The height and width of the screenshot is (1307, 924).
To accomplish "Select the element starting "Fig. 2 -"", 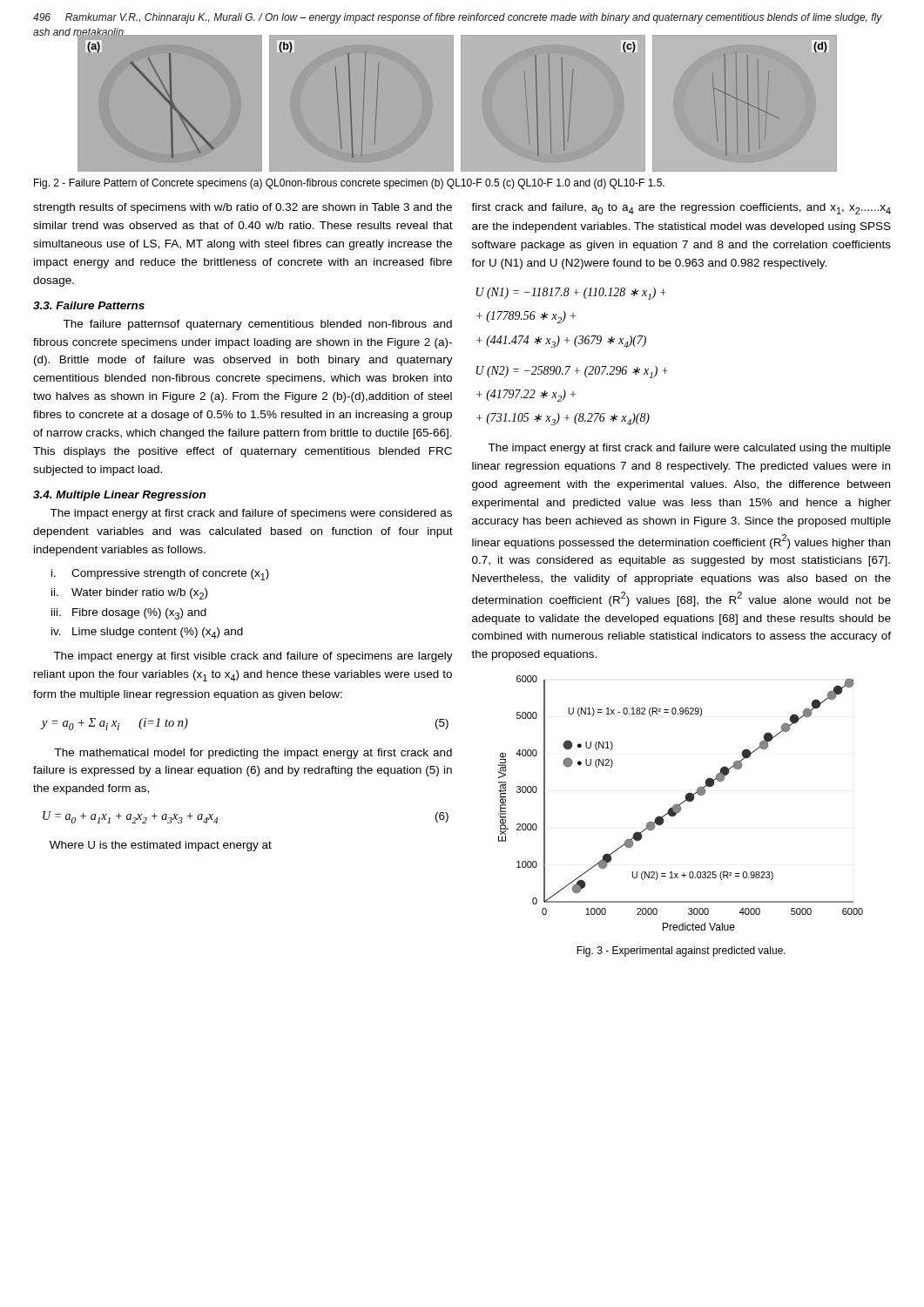I will pyautogui.click(x=349, y=183).
